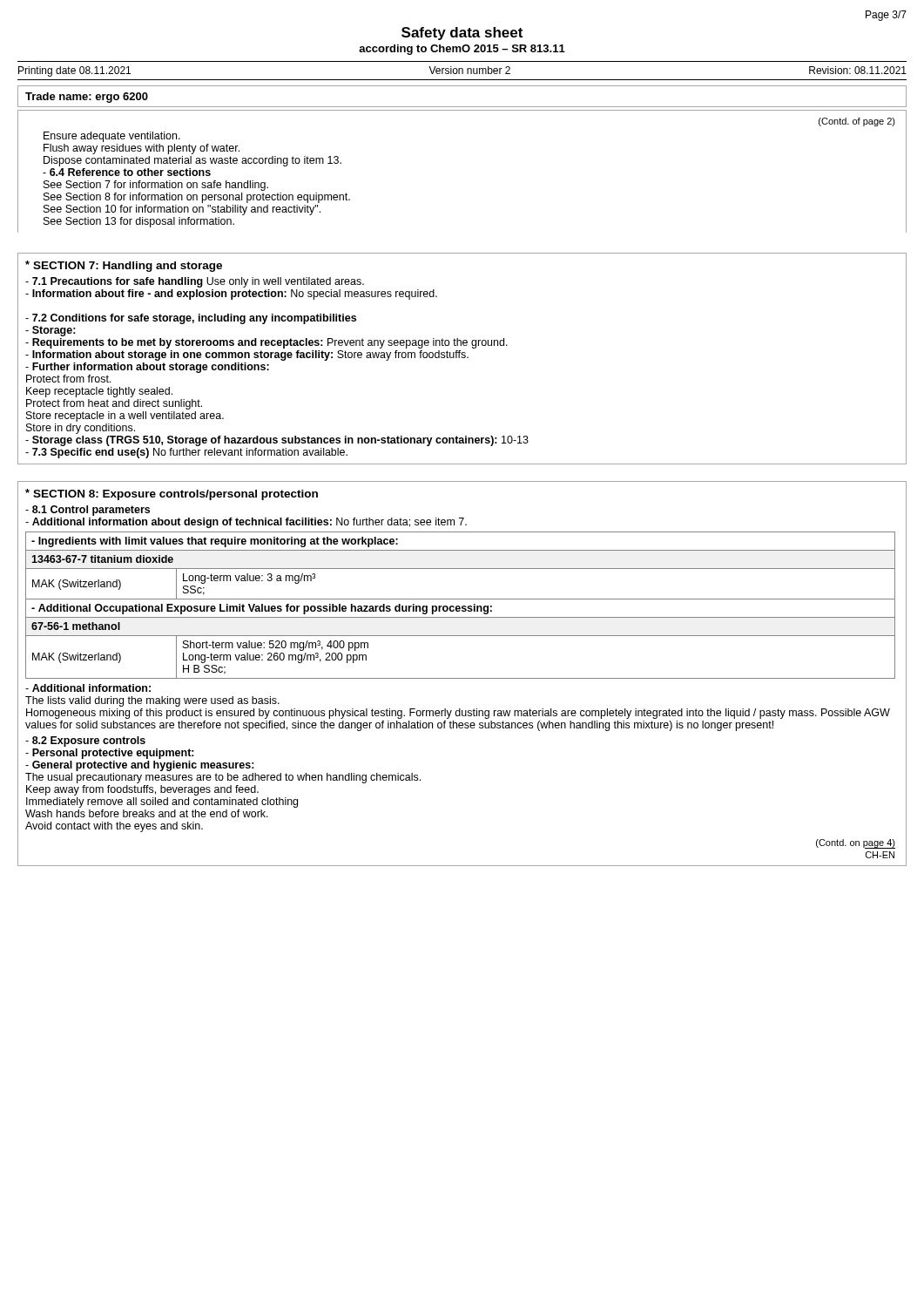
Task: Click the section header that begins "* SECTION 7: Handling and"
Action: [x=124, y=265]
